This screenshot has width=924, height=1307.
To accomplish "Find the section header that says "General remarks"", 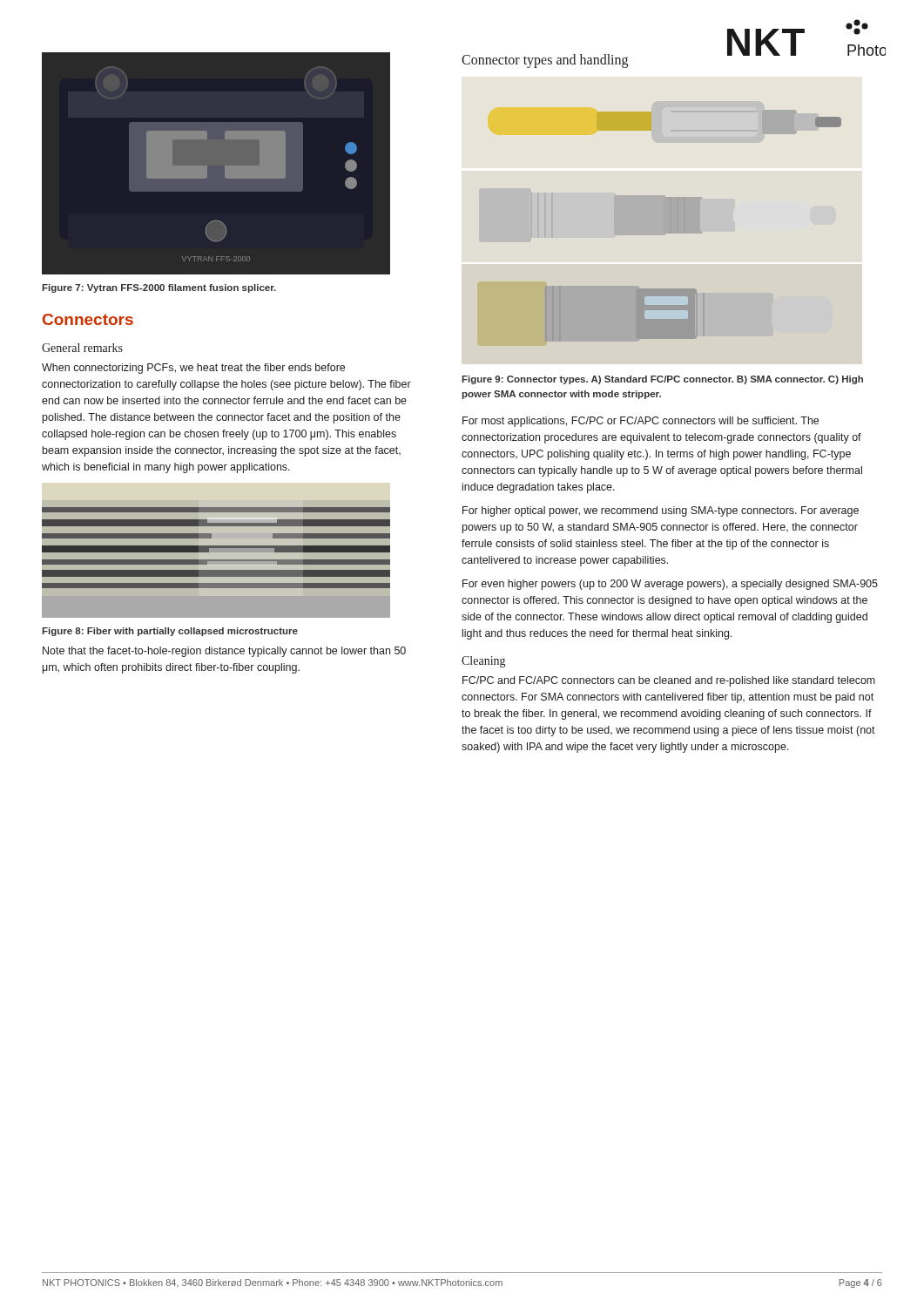I will coord(82,348).
